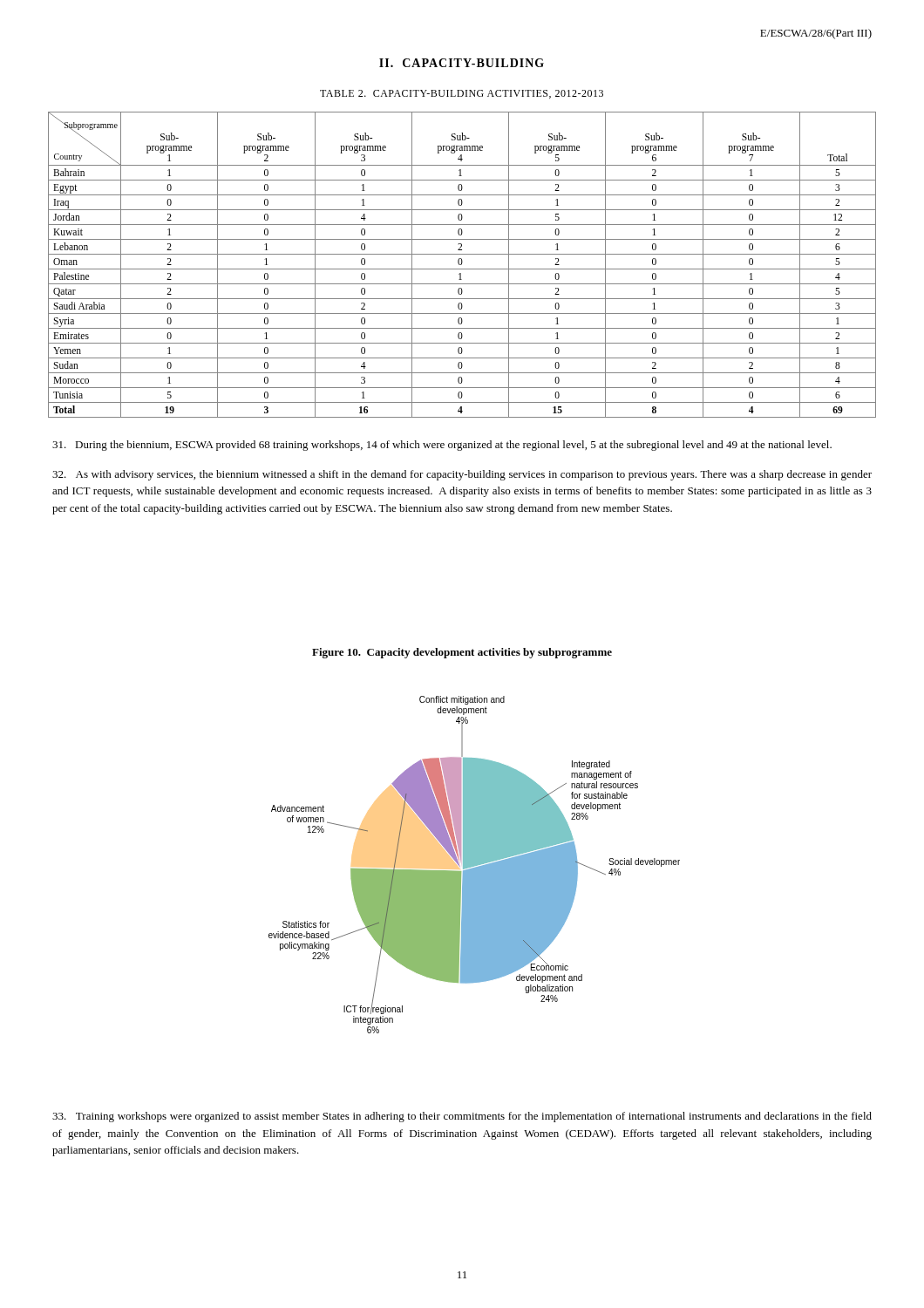Point to the block beginning "During the biennium, ESCWA provided"
Screen dimensions: 1308x924
pos(442,444)
